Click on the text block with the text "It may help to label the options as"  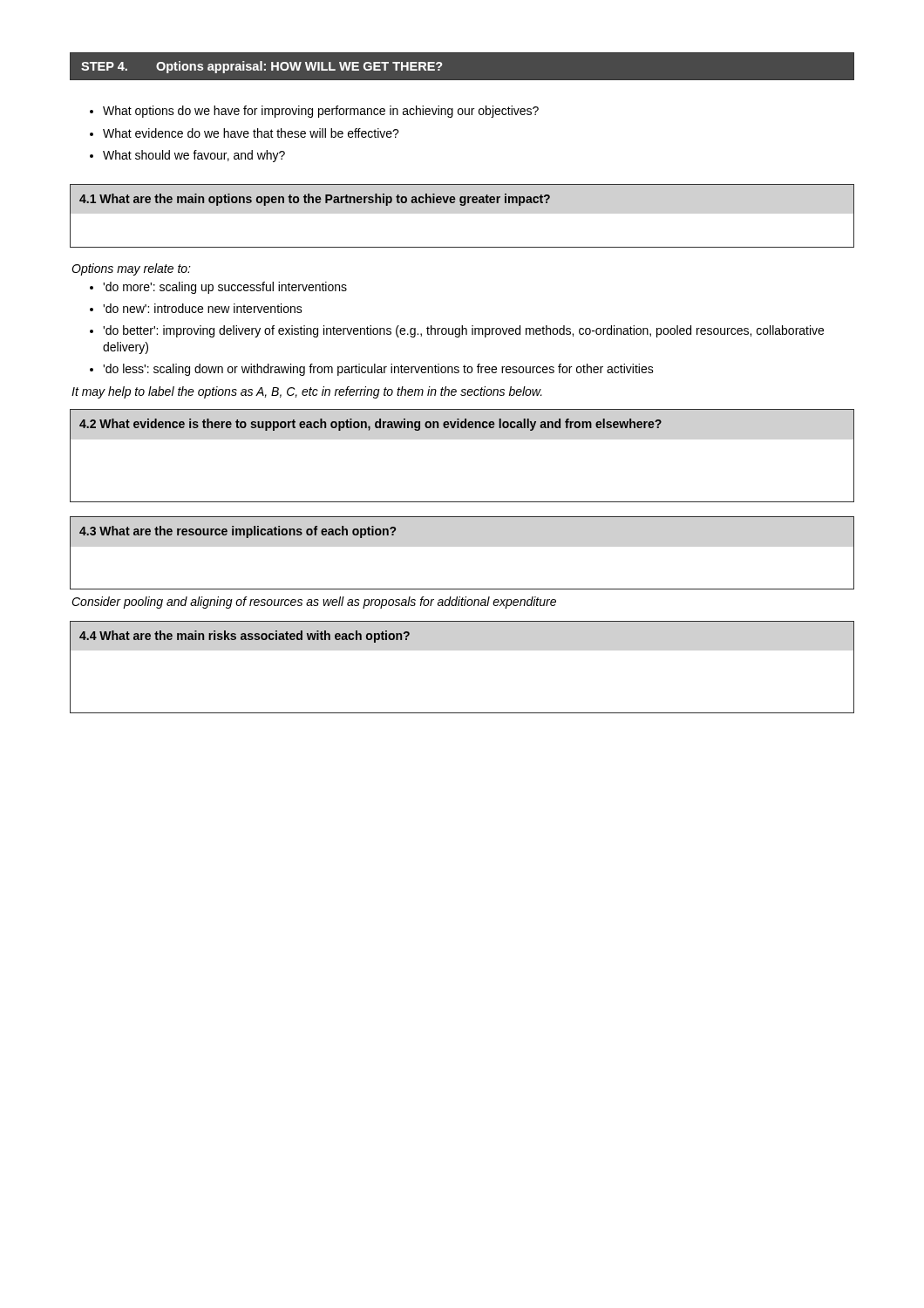[x=307, y=392]
